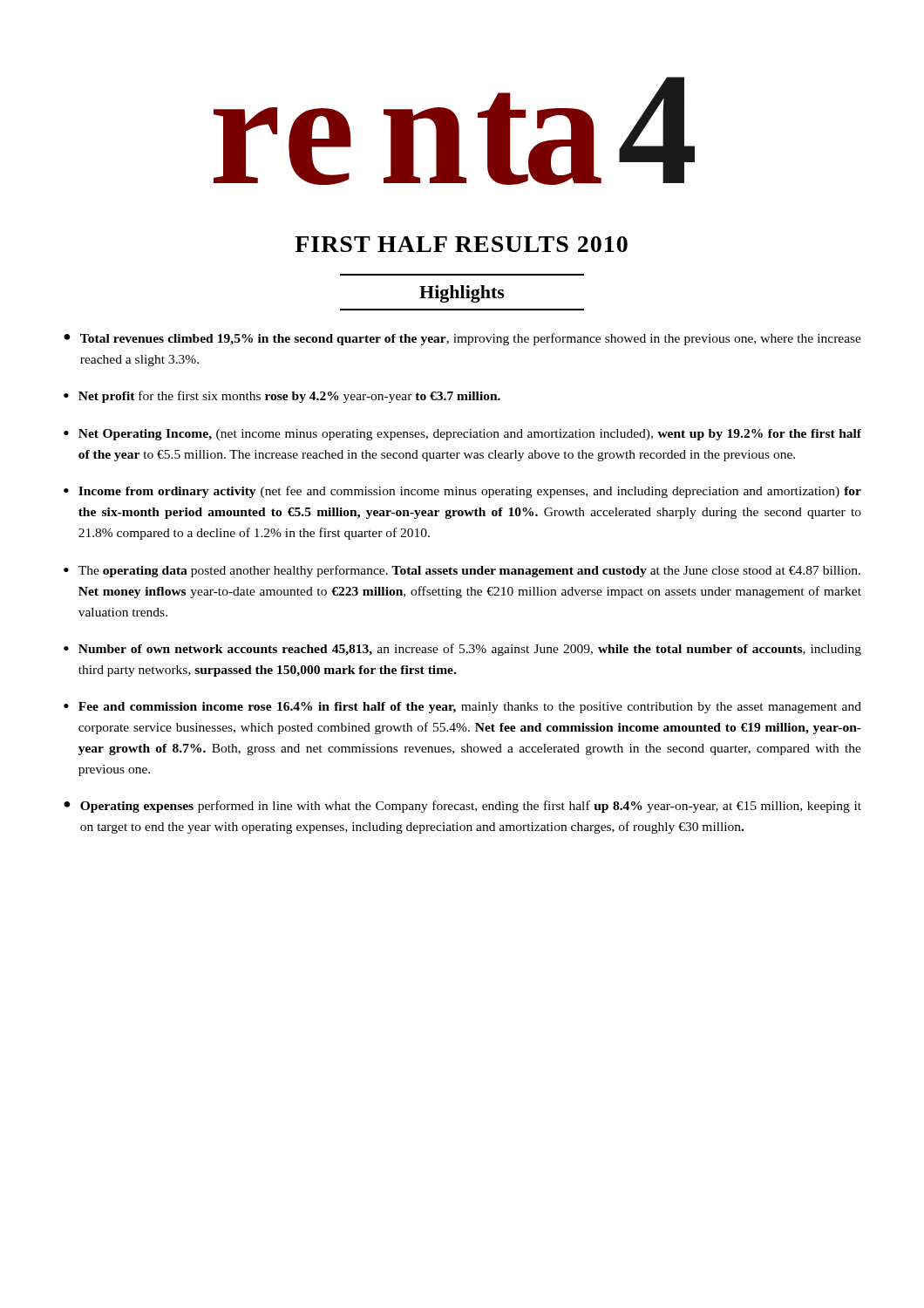The image size is (924, 1308).
Task: Select the logo
Action: coord(462,111)
